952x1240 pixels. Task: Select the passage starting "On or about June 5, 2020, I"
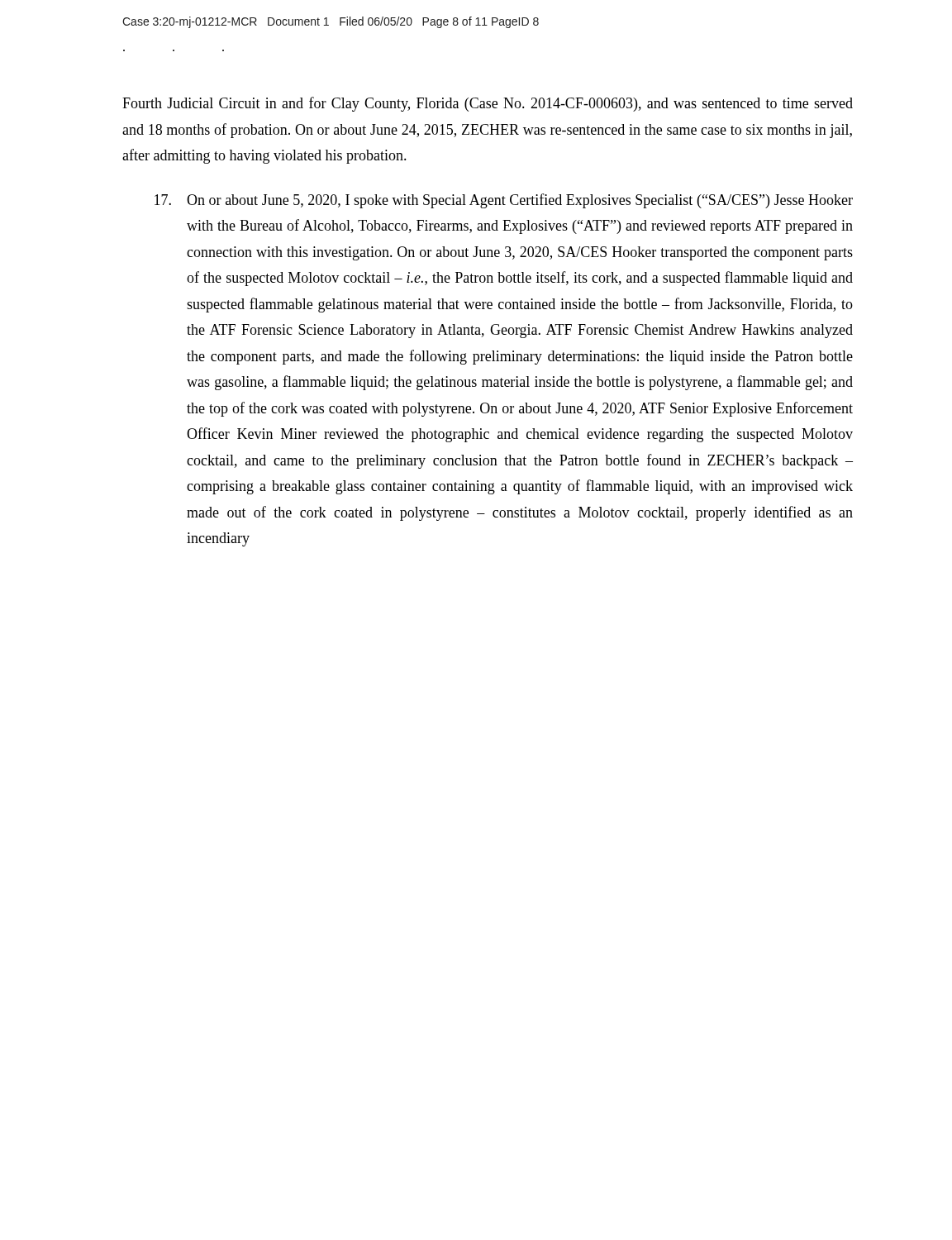tap(488, 370)
